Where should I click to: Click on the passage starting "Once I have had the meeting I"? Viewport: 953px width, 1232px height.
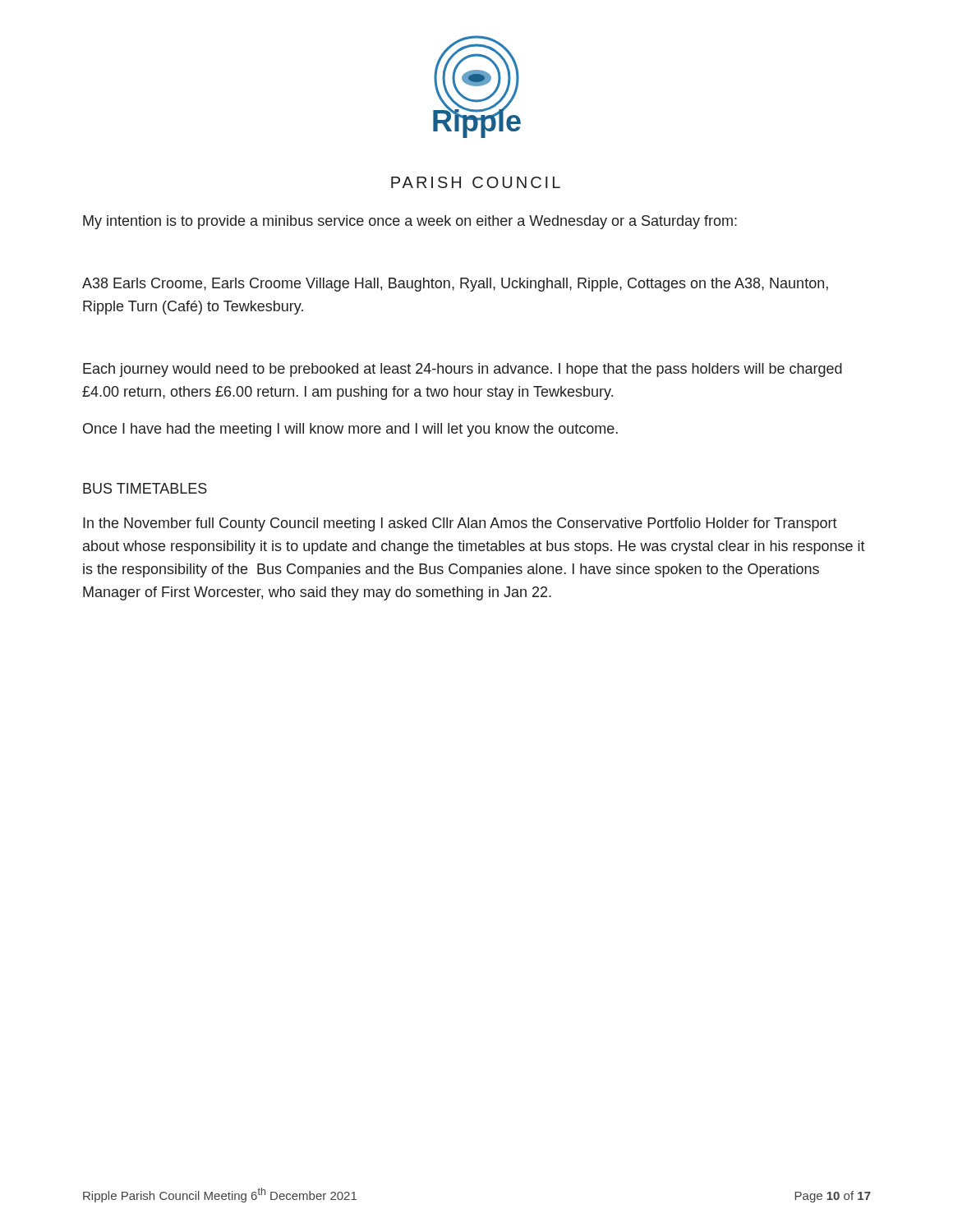[x=351, y=429]
